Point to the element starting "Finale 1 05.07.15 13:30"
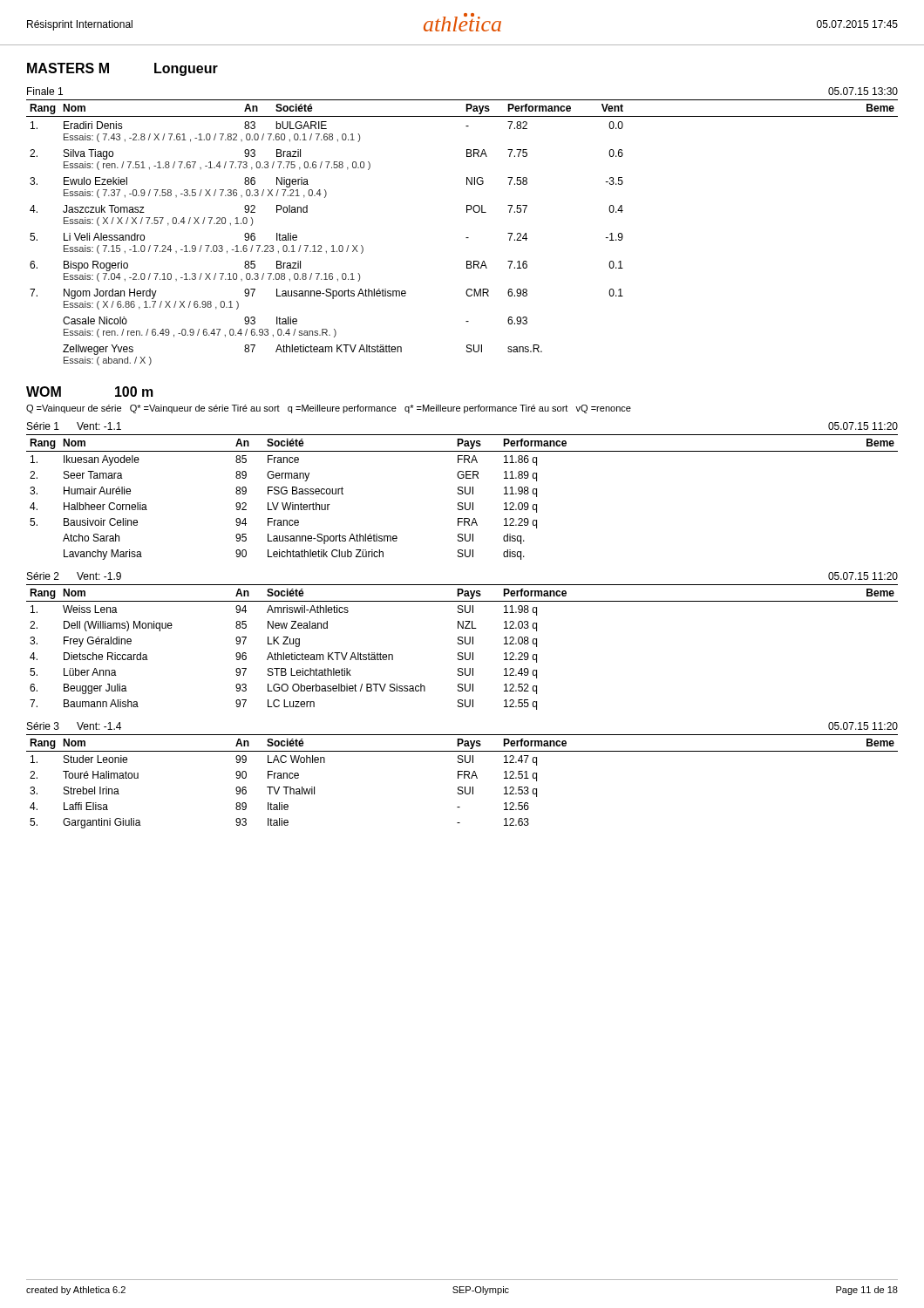Image resolution: width=924 pixels, height=1308 pixels. (462, 92)
